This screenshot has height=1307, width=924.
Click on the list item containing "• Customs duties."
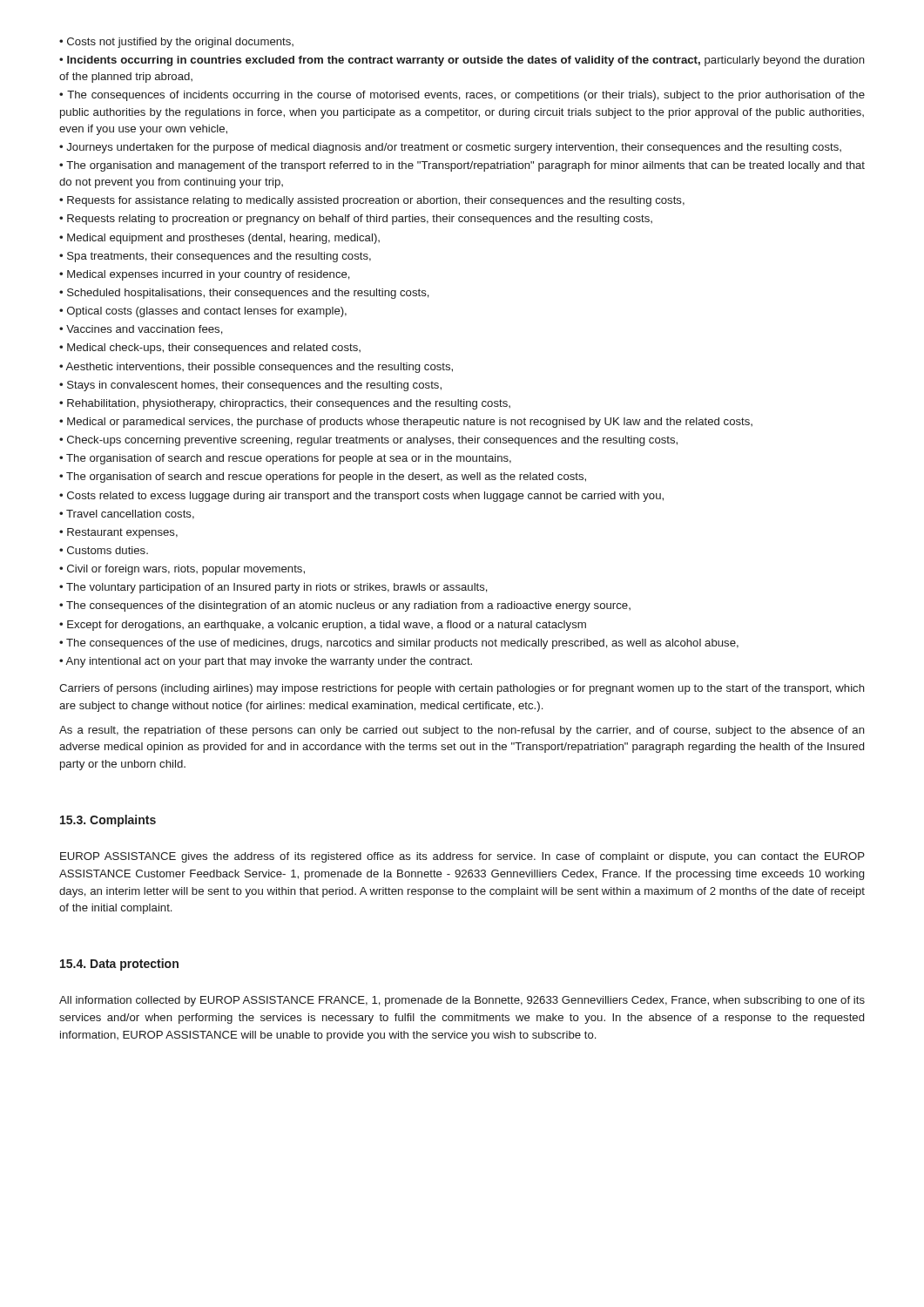(104, 550)
